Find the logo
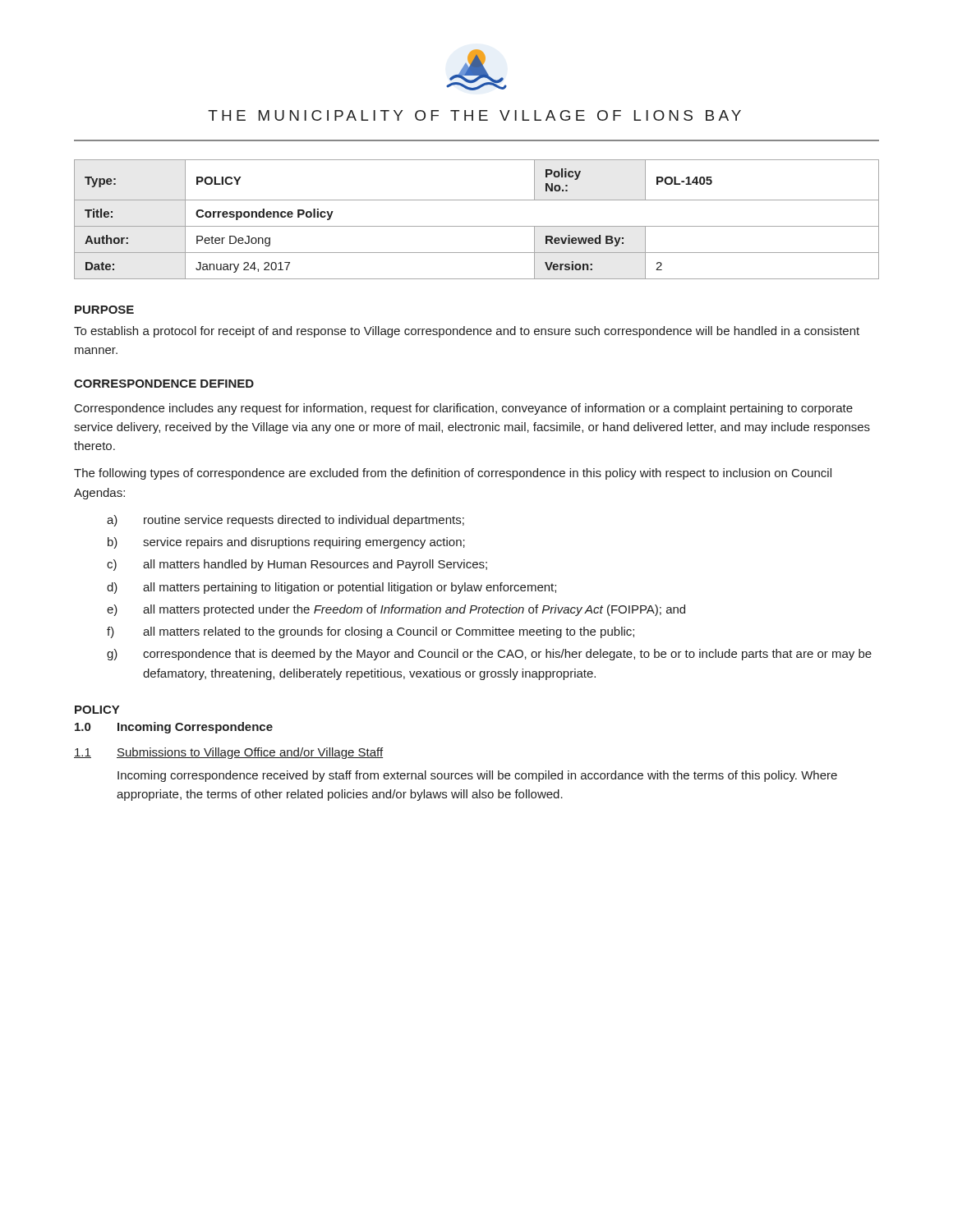This screenshot has width=953, height=1232. click(x=476, y=82)
